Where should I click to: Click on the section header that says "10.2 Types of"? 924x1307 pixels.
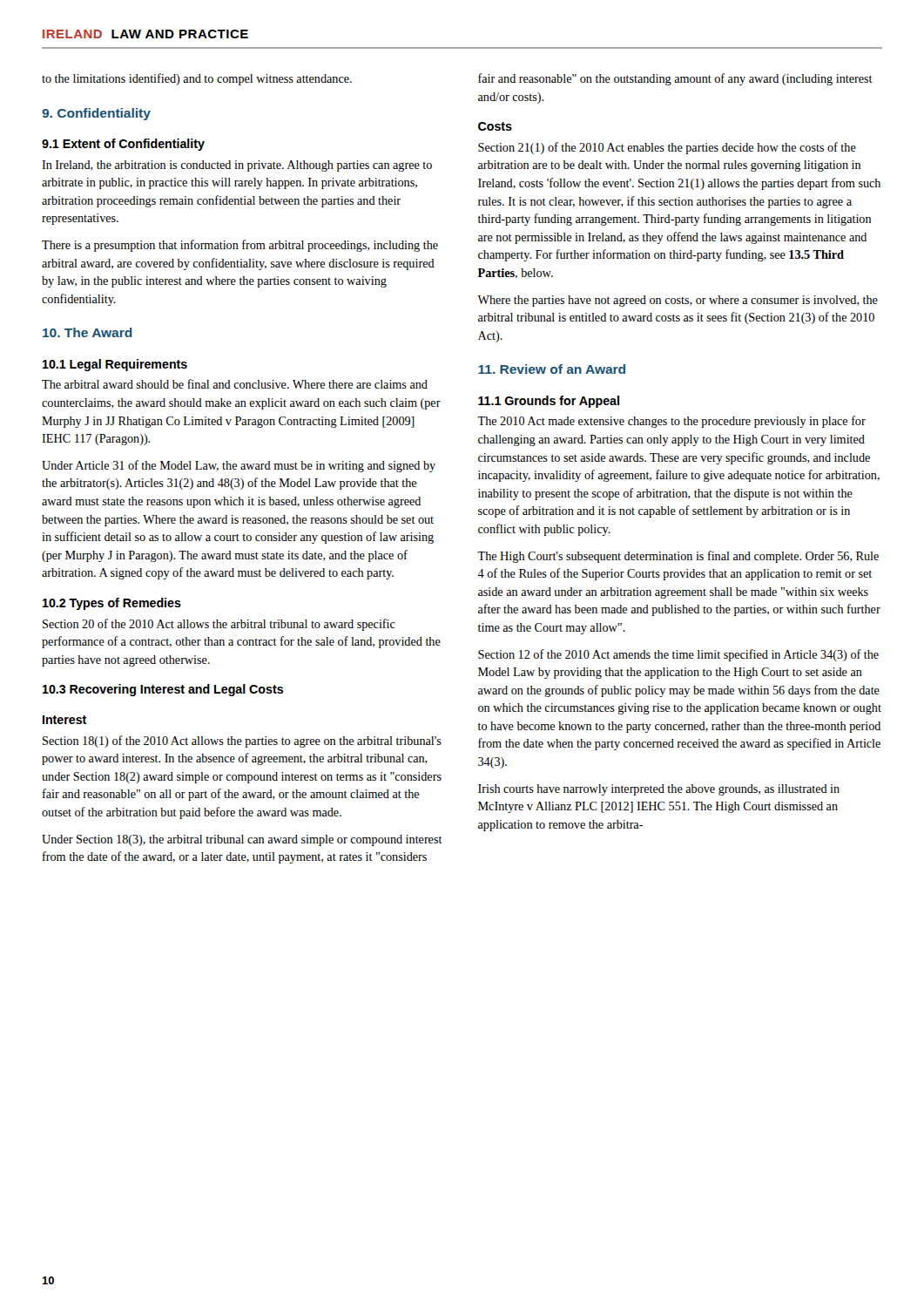(112, 604)
